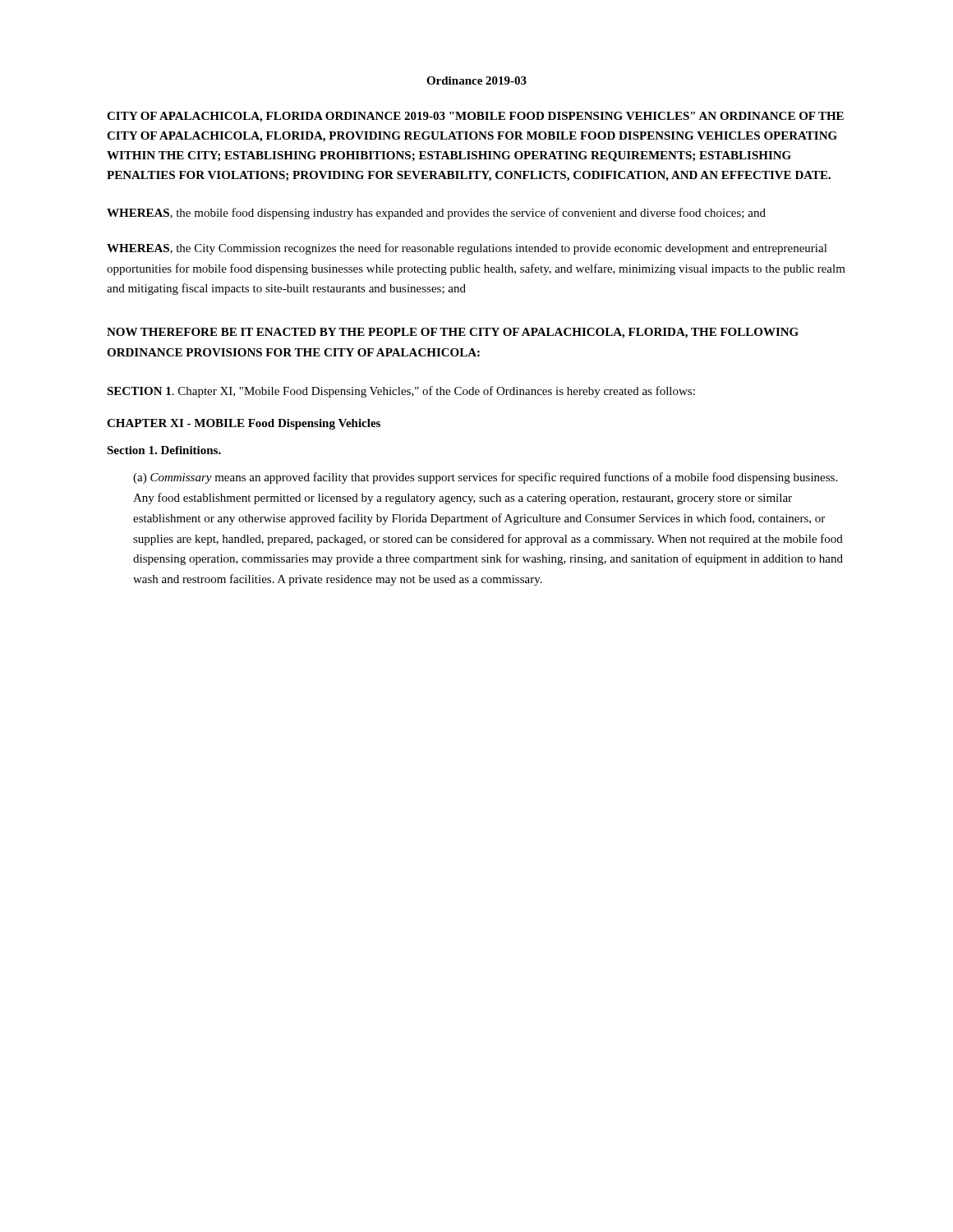The image size is (953, 1232).
Task: Find the text block starting "NOW THEREFORE BE IT ENACTED BY"
Action: [453, 342]
